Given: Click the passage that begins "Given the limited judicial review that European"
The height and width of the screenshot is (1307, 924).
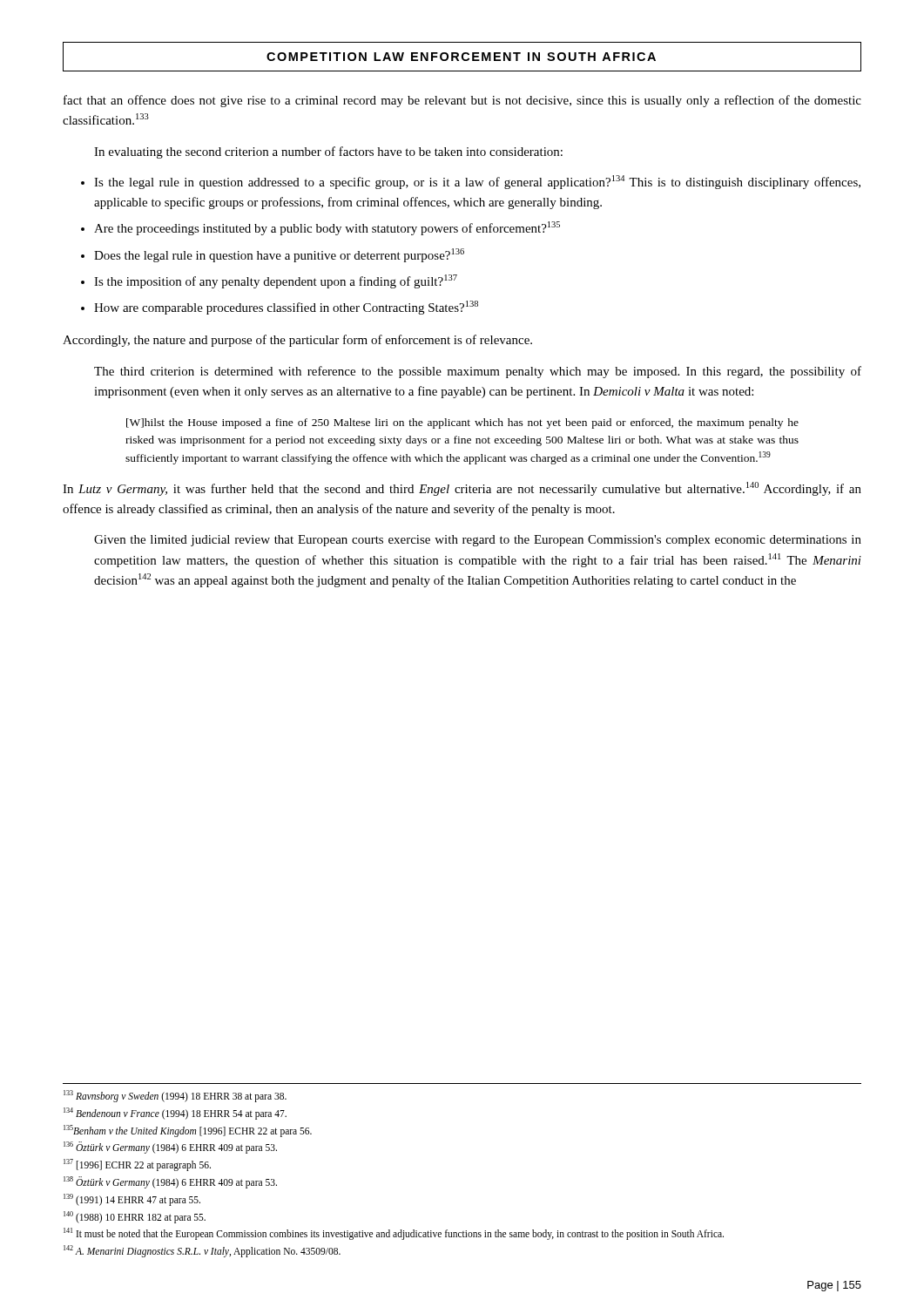Looking at the screenshot, I should tap(478, 560).
